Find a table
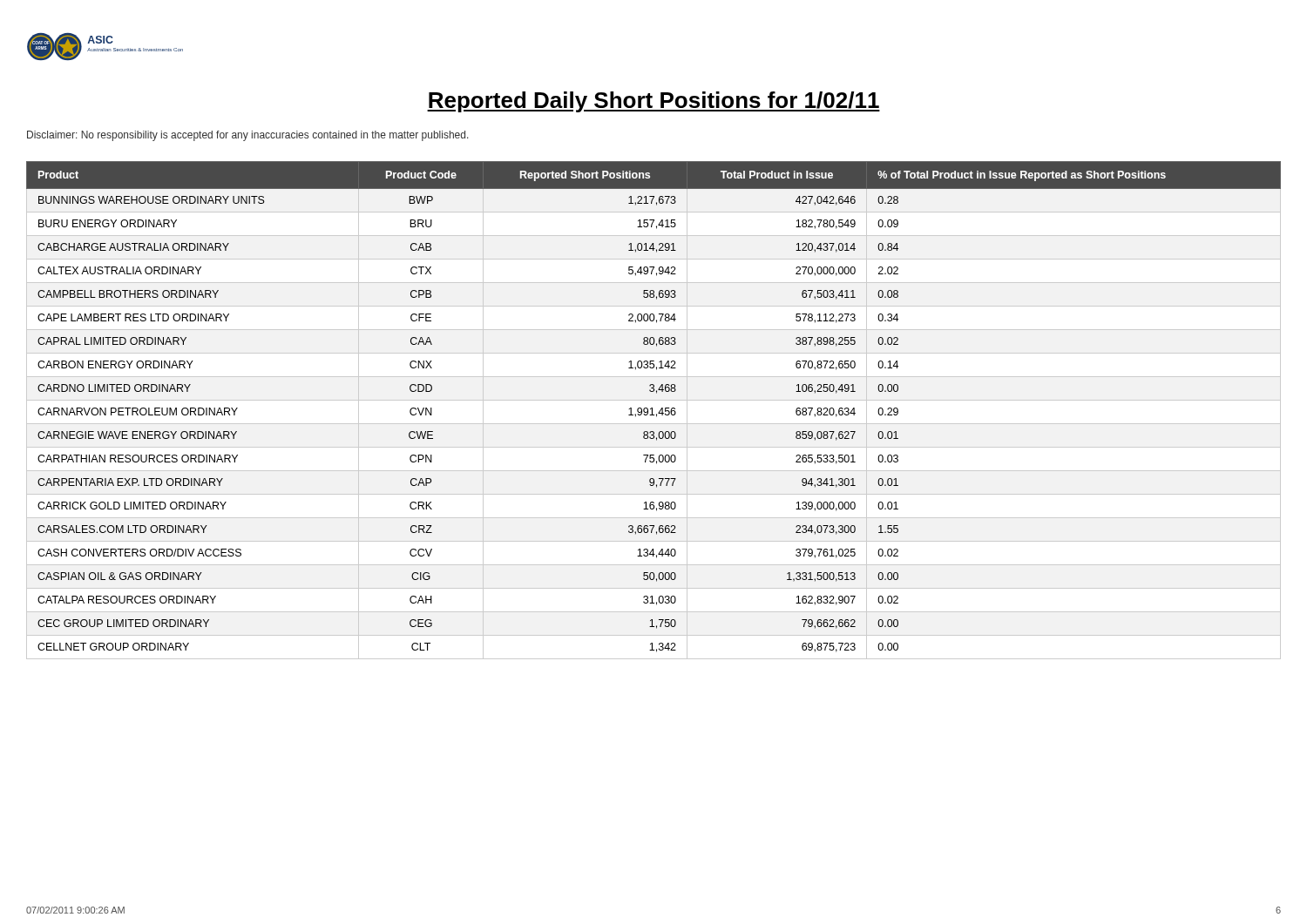This screenshot has height=924, width=1307. 654,521
